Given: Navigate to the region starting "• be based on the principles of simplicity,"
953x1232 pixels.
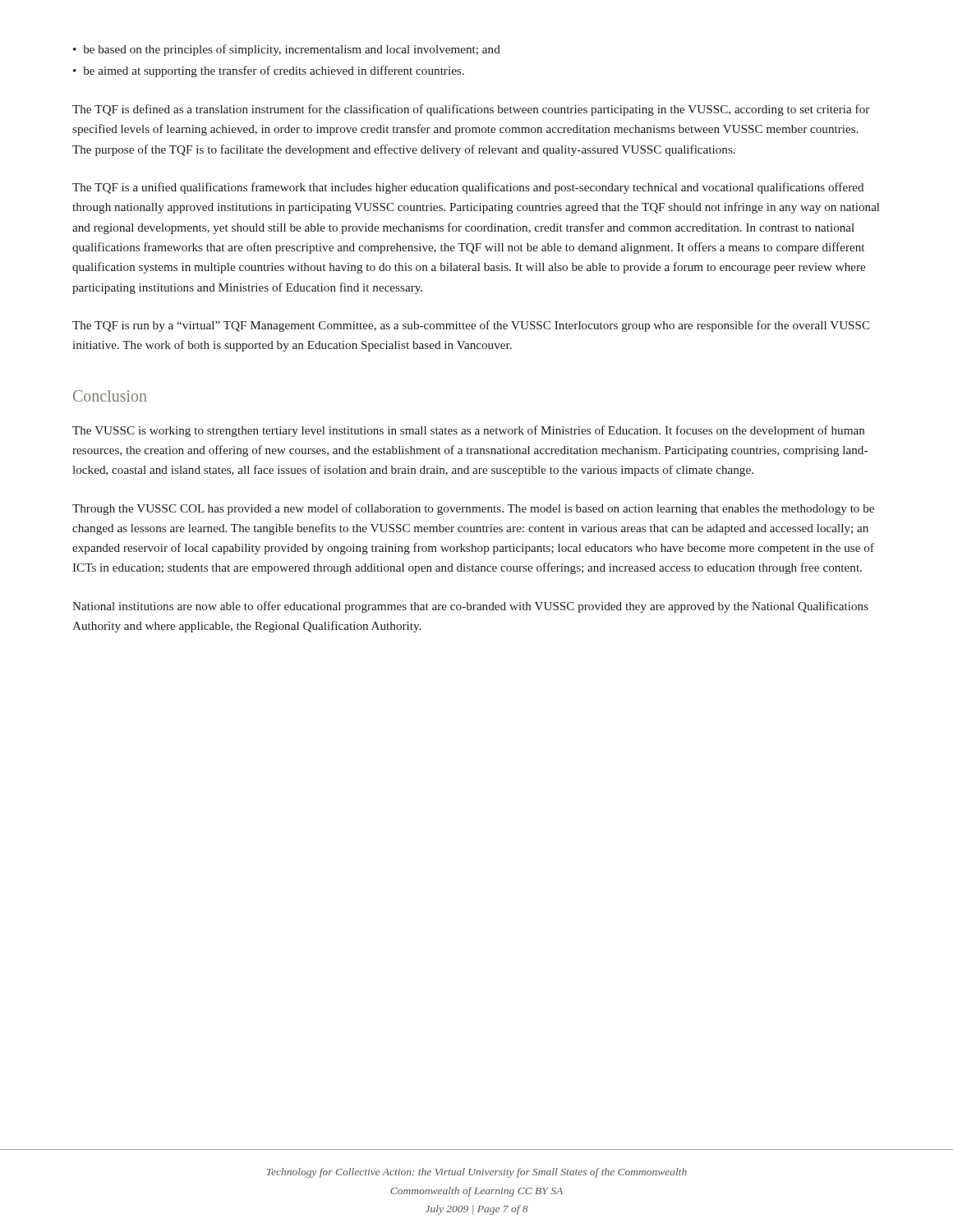Looking at the screenshot, I should pos(286,49).
